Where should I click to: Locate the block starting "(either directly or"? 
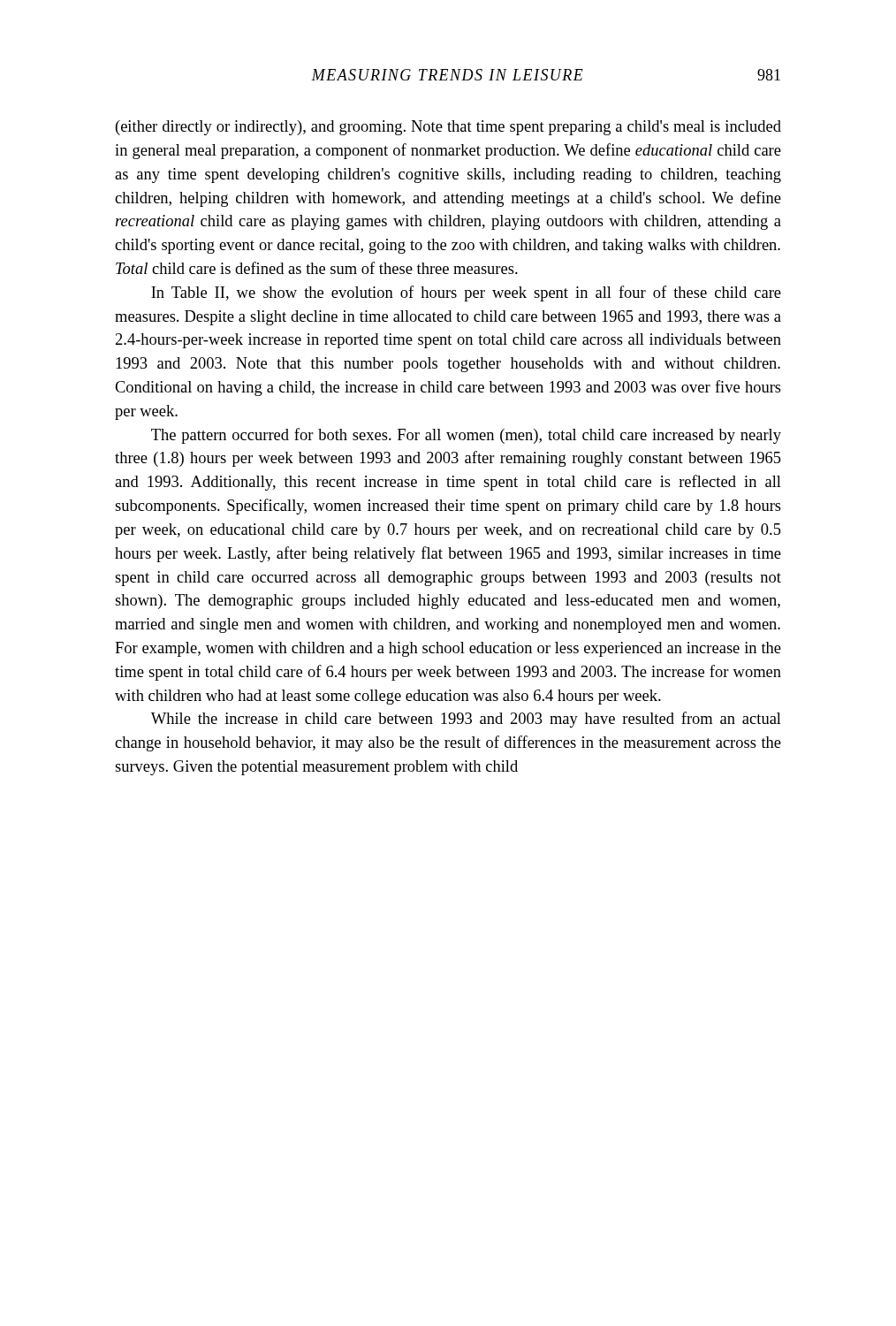tap(448, 198)
